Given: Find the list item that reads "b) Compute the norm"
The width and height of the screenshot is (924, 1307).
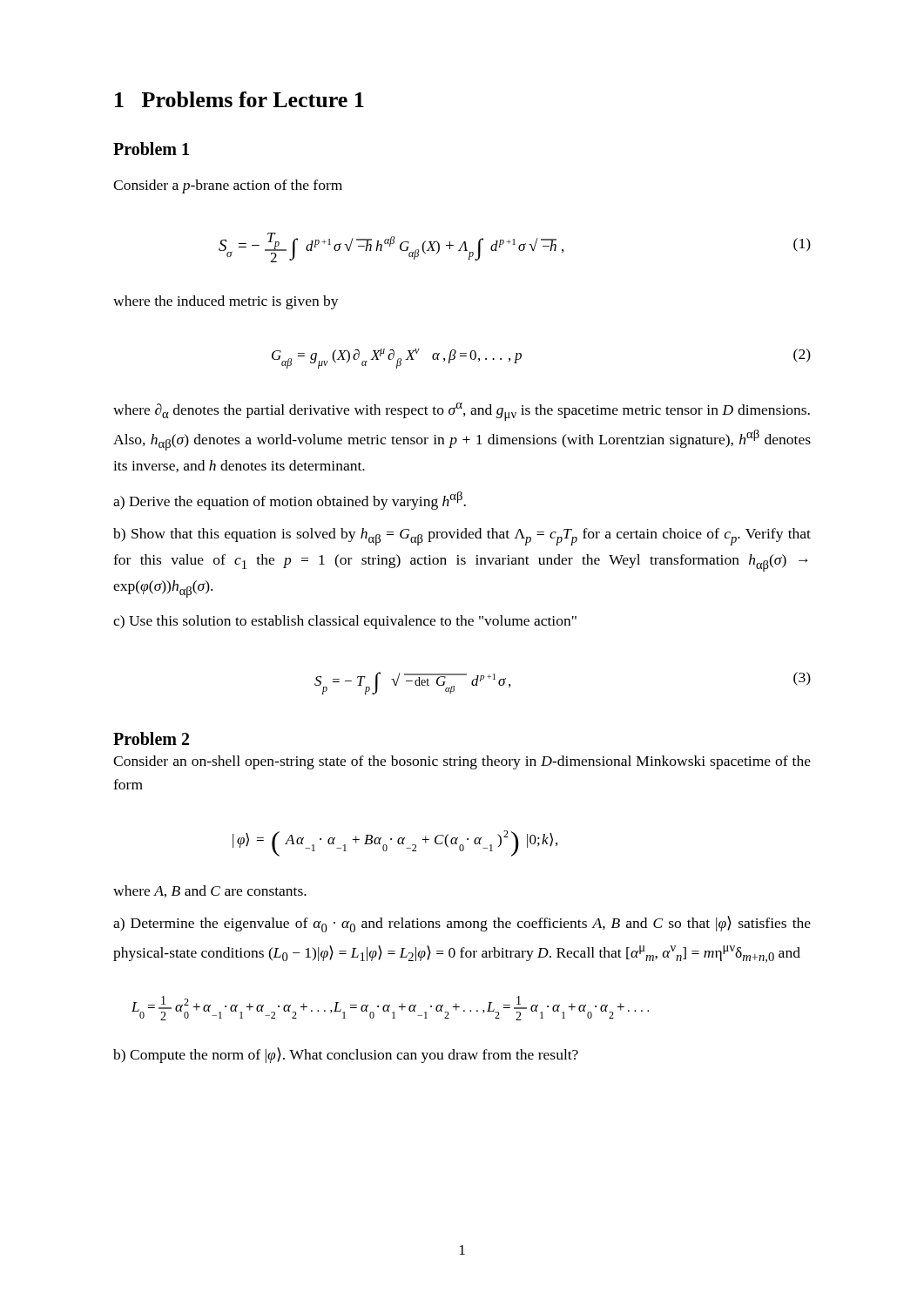Looking at the screenshot, I should point(346,1054).
